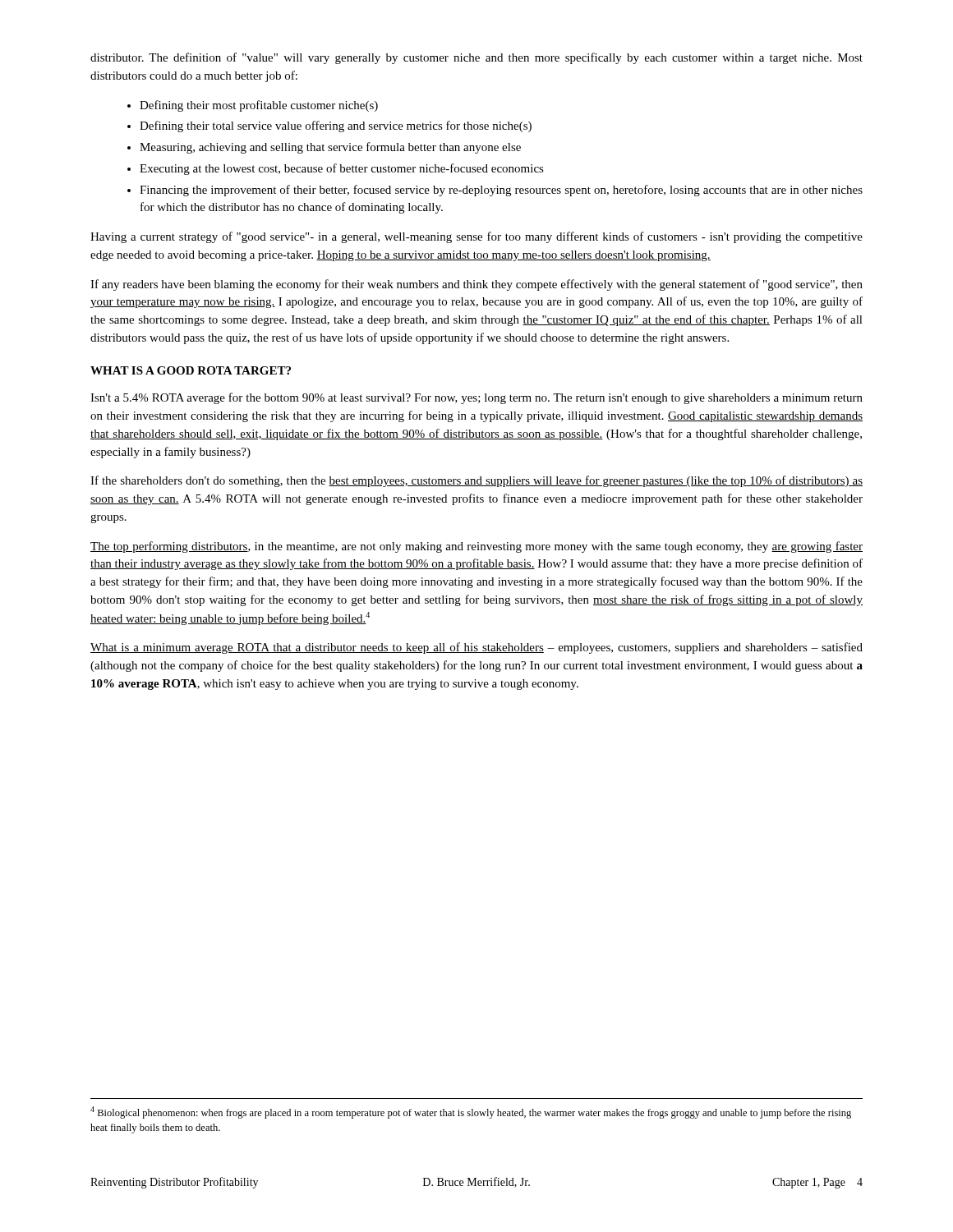Navigate to the text starting "The top performing distributors, in"
953x1232 pixels.
point(476,583)
